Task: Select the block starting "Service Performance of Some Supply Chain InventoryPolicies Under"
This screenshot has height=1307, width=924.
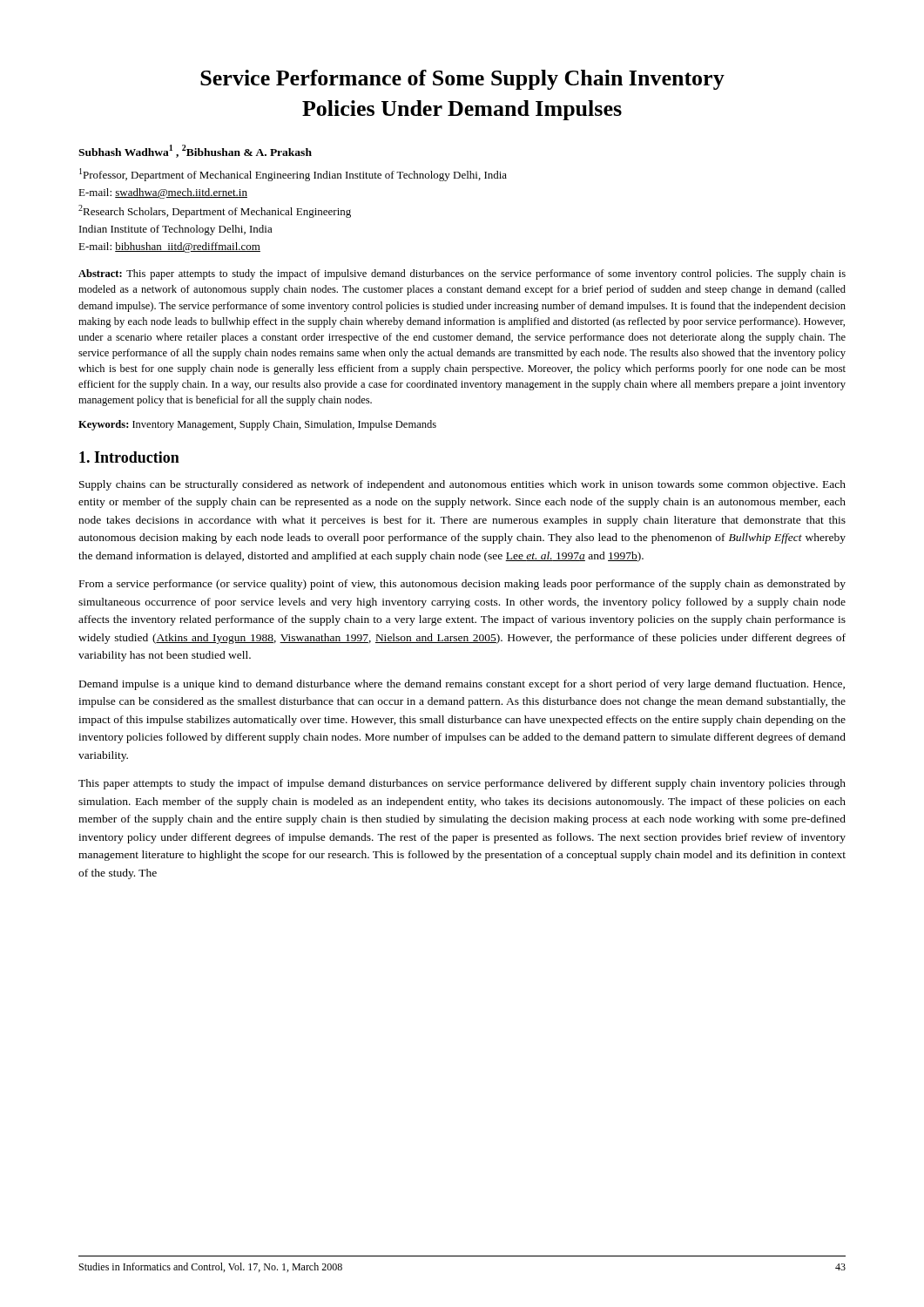Action: pyautogui.click(x=462, y=93)
